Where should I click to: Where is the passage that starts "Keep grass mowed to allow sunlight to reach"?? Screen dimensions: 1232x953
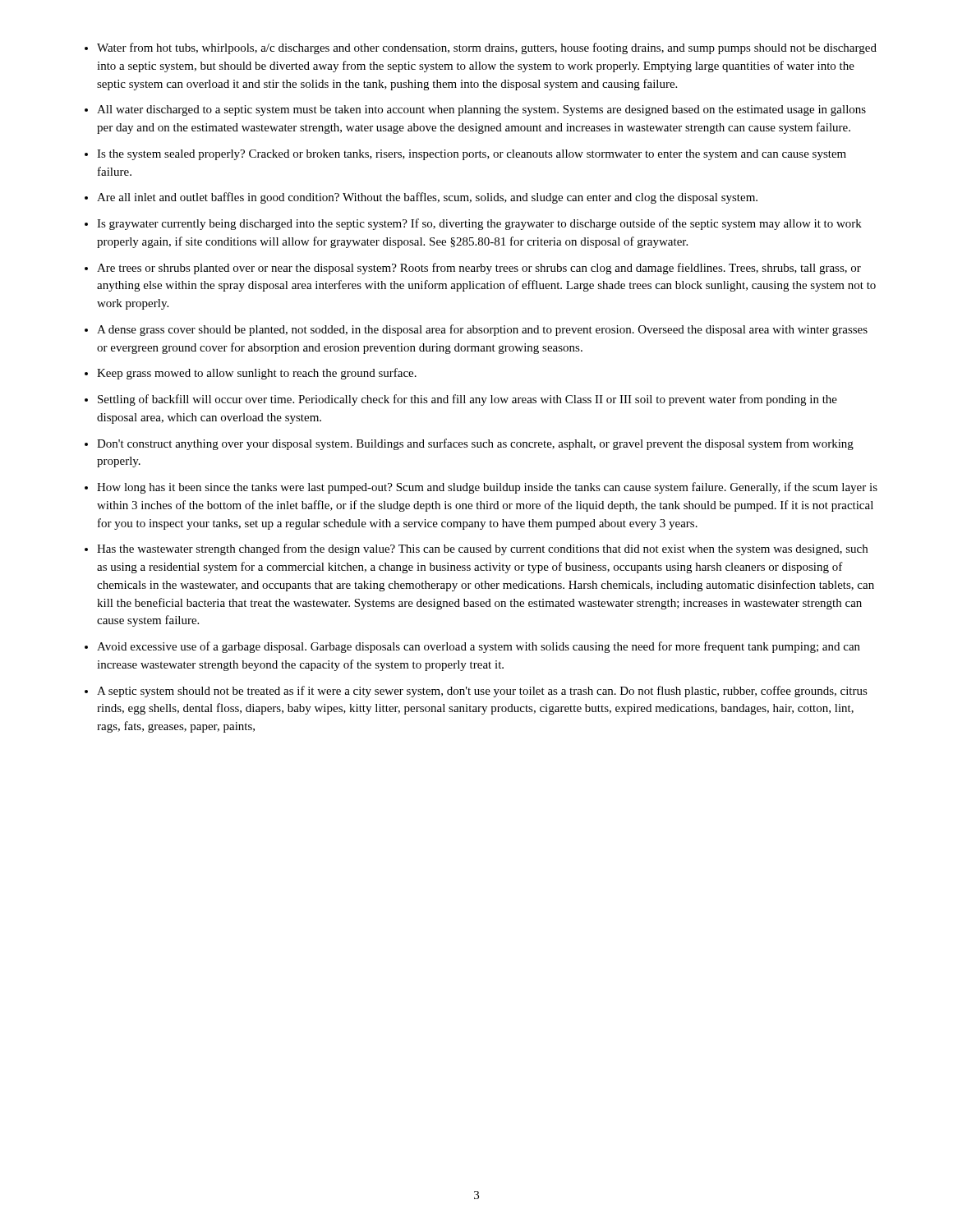[x=257, y=373]
